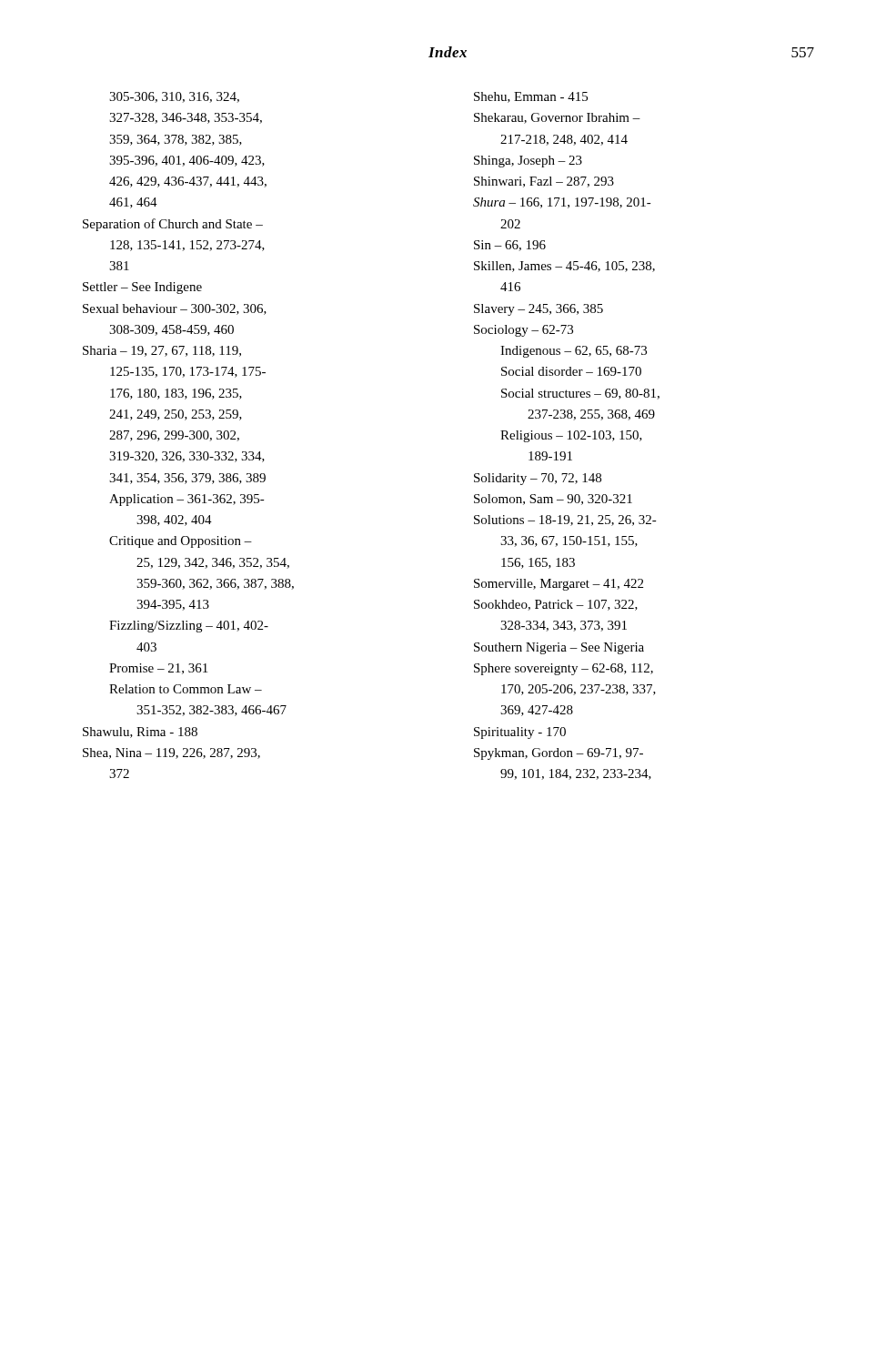The width and height of the screenshot is (896, 1365).
Task: Find the list item with the text "Shawulu, Rima - 188"
Action: (x=140, y=731)
